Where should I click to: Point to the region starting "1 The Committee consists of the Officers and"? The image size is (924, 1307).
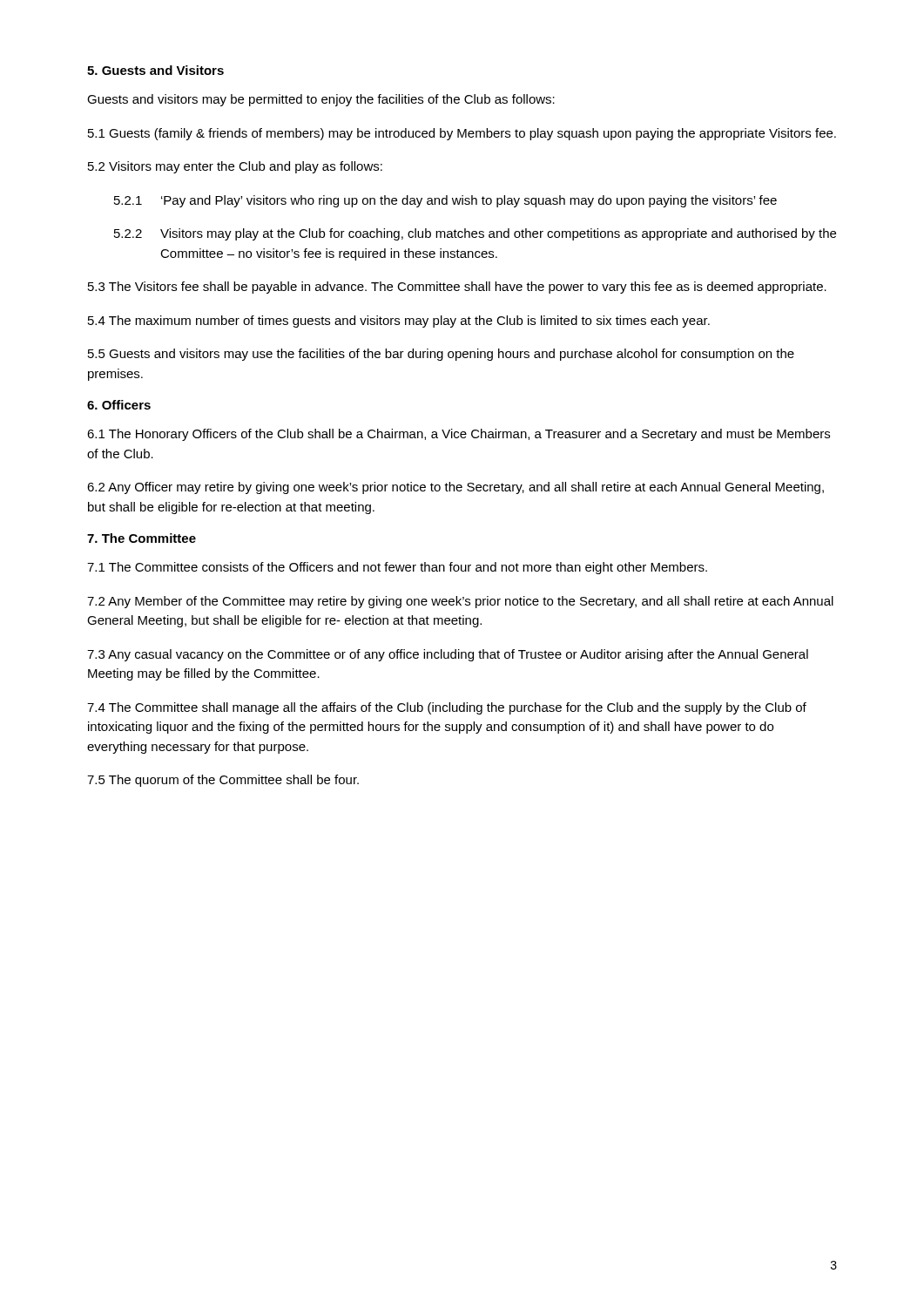(x=398, y=567)
